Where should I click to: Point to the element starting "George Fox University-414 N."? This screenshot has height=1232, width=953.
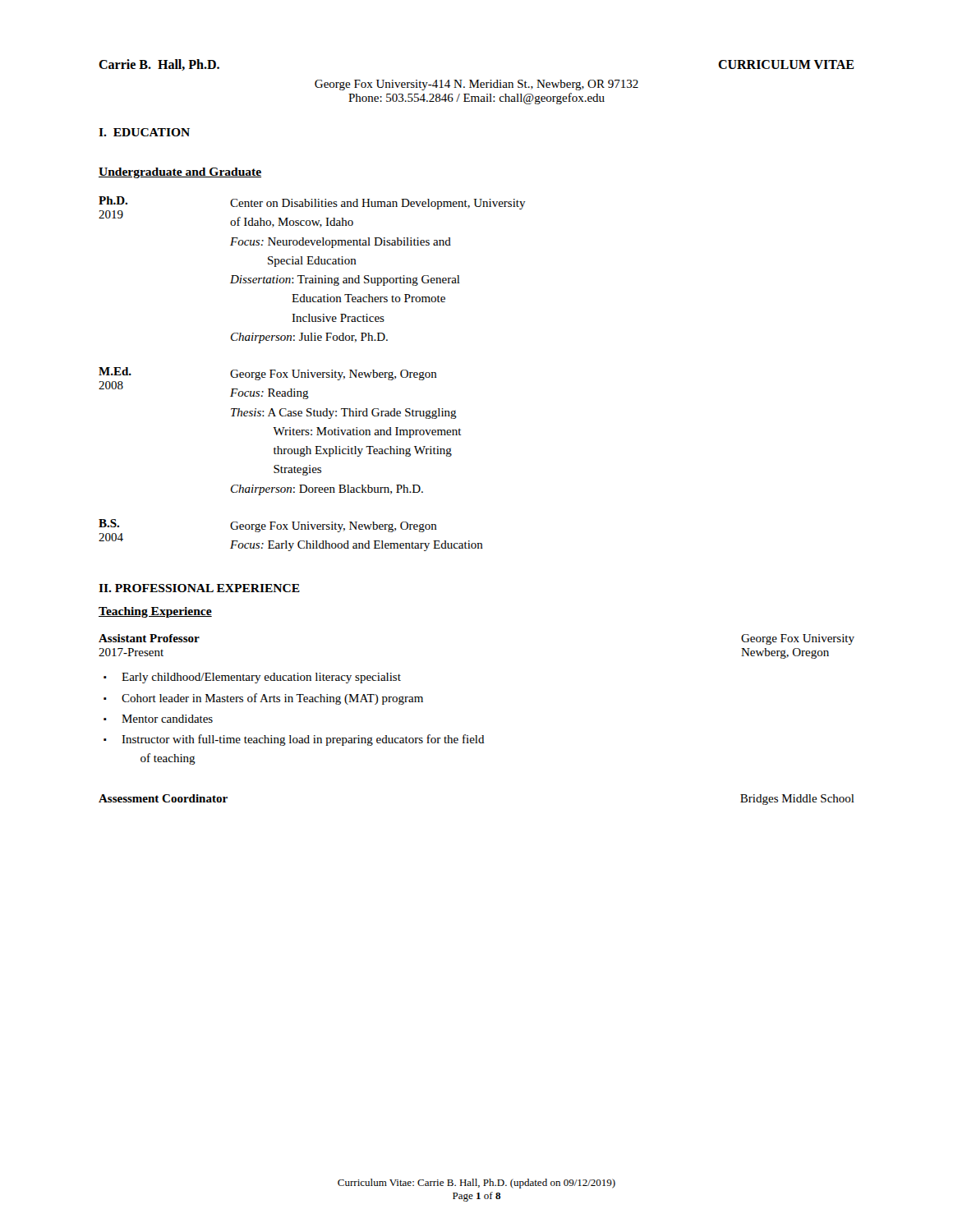point(476,91)
